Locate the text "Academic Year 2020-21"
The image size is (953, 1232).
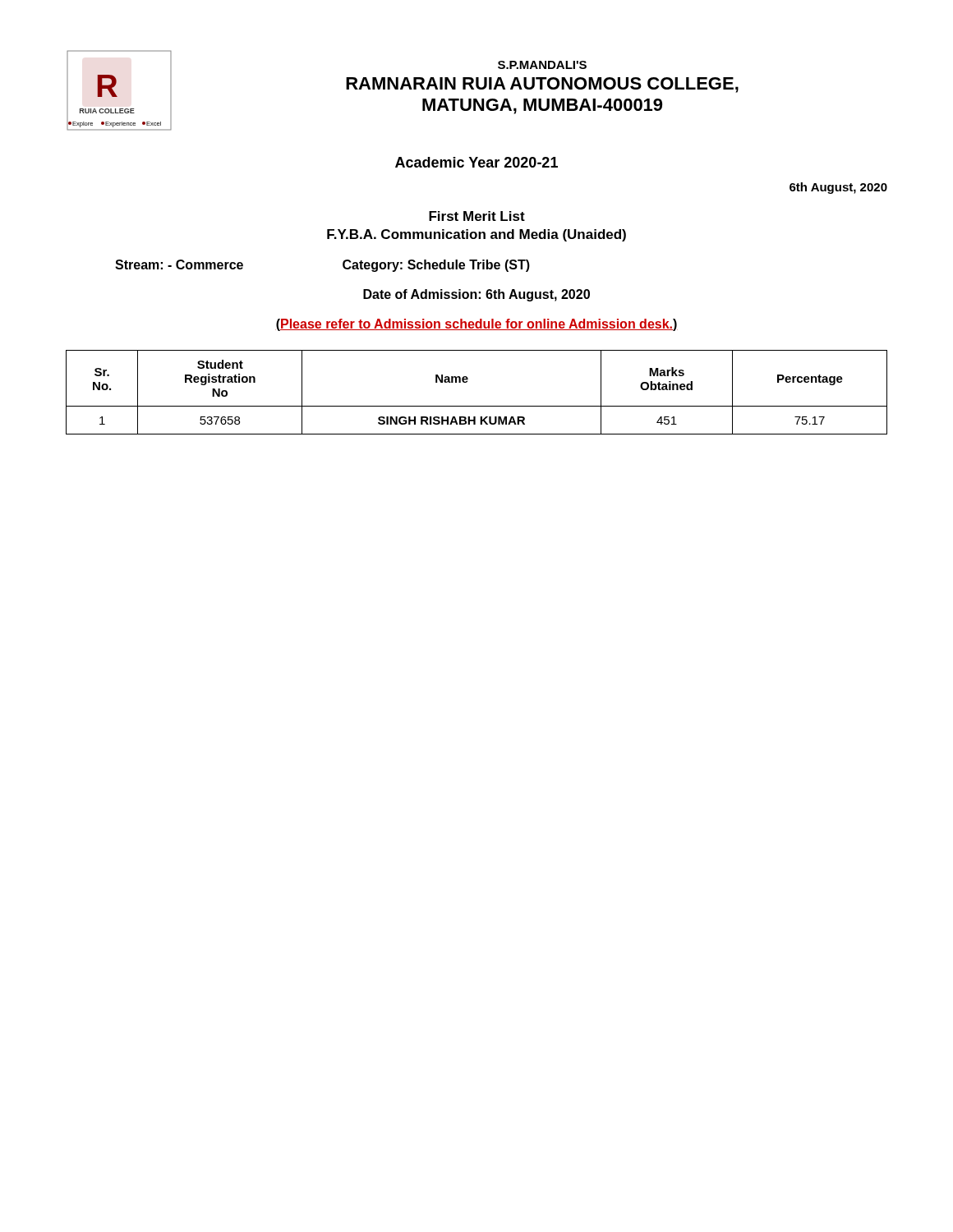(476, 163)
